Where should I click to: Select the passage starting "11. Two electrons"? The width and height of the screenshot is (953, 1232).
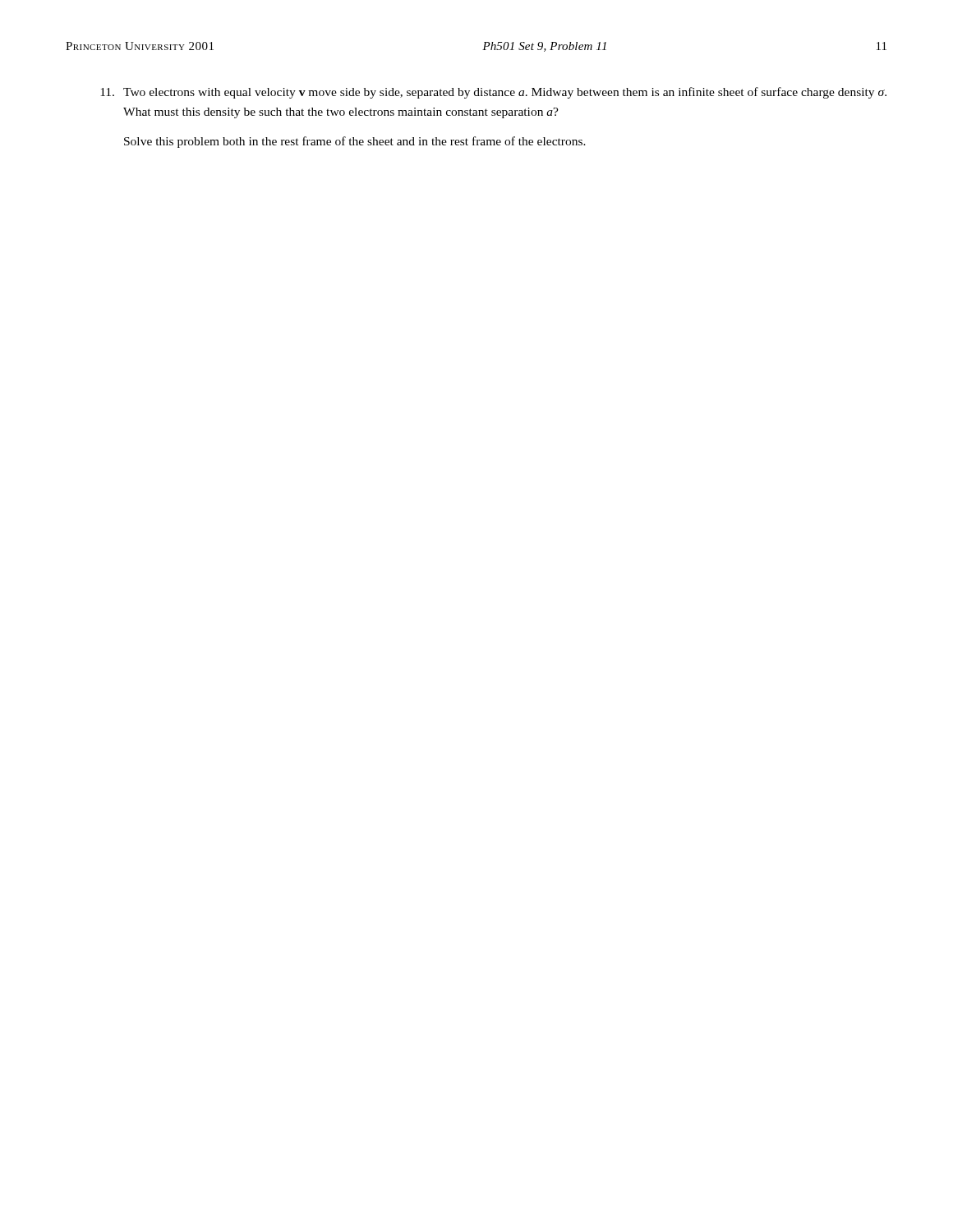(476, 117)
